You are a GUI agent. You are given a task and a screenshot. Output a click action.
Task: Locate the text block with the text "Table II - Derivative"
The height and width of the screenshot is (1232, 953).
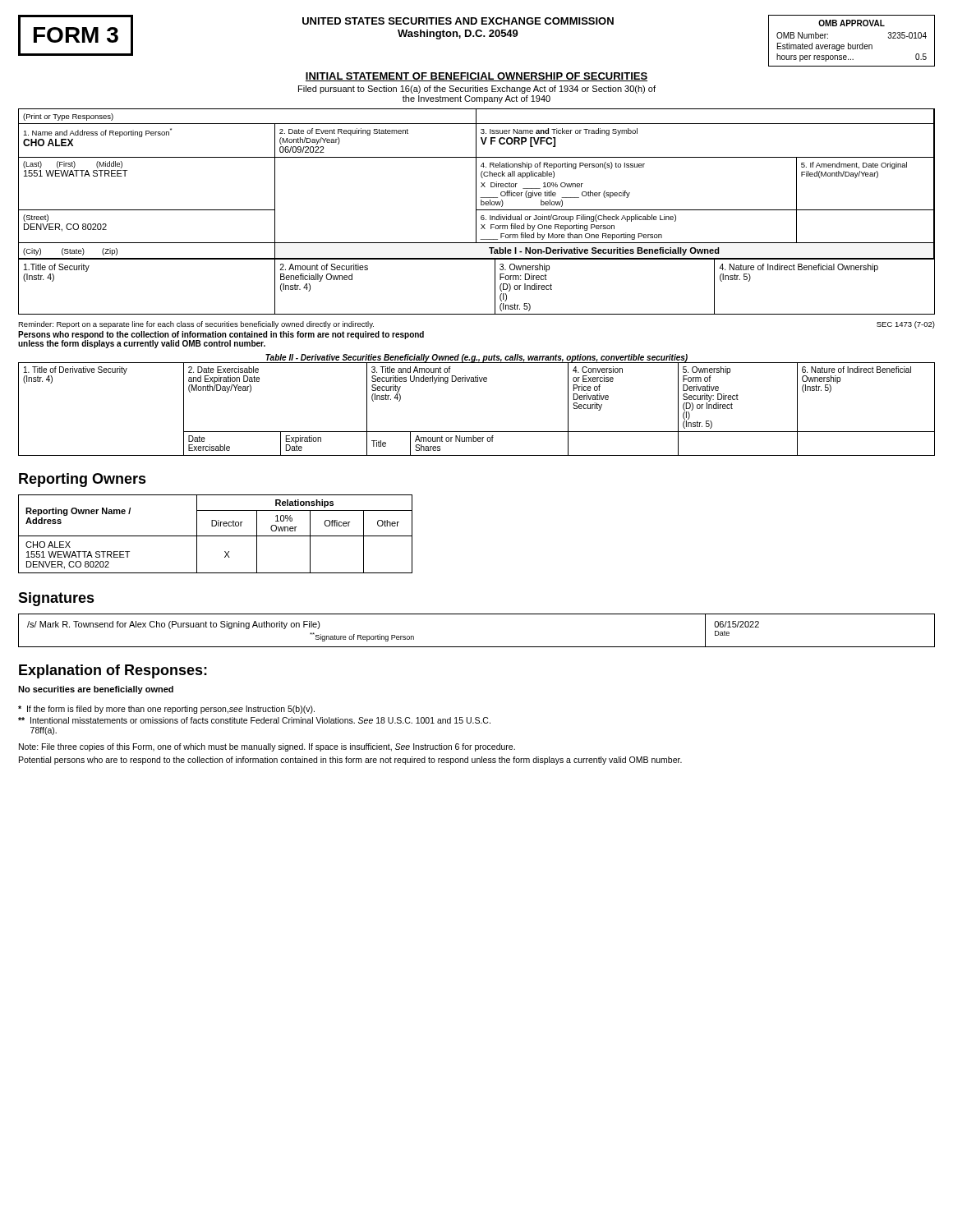click(476, 358)
